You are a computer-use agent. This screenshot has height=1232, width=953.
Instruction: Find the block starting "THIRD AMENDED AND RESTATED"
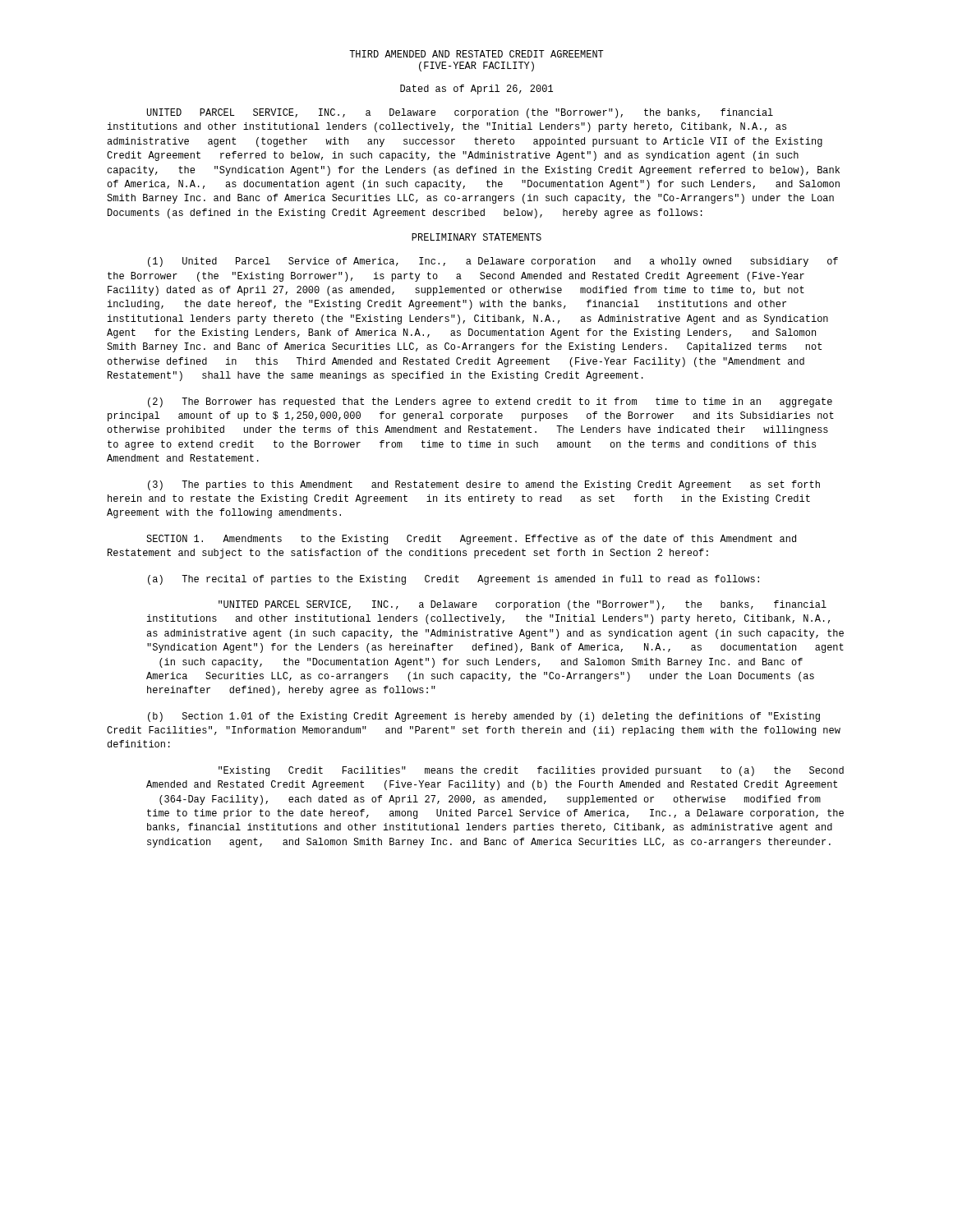click(x=476, y=61)
